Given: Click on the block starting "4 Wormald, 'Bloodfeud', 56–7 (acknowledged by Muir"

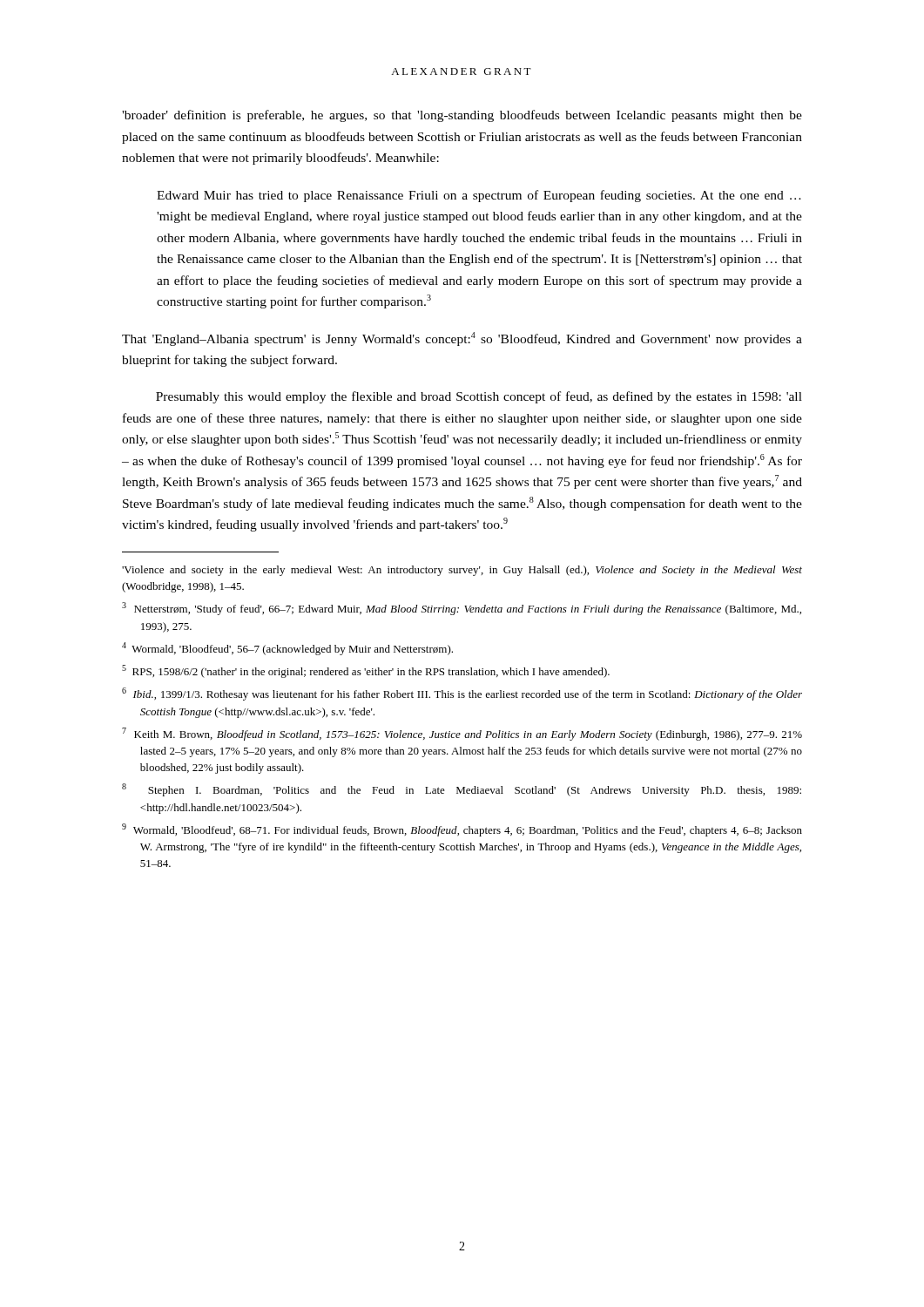Looking at the screenshot, I should click(288, 648).
